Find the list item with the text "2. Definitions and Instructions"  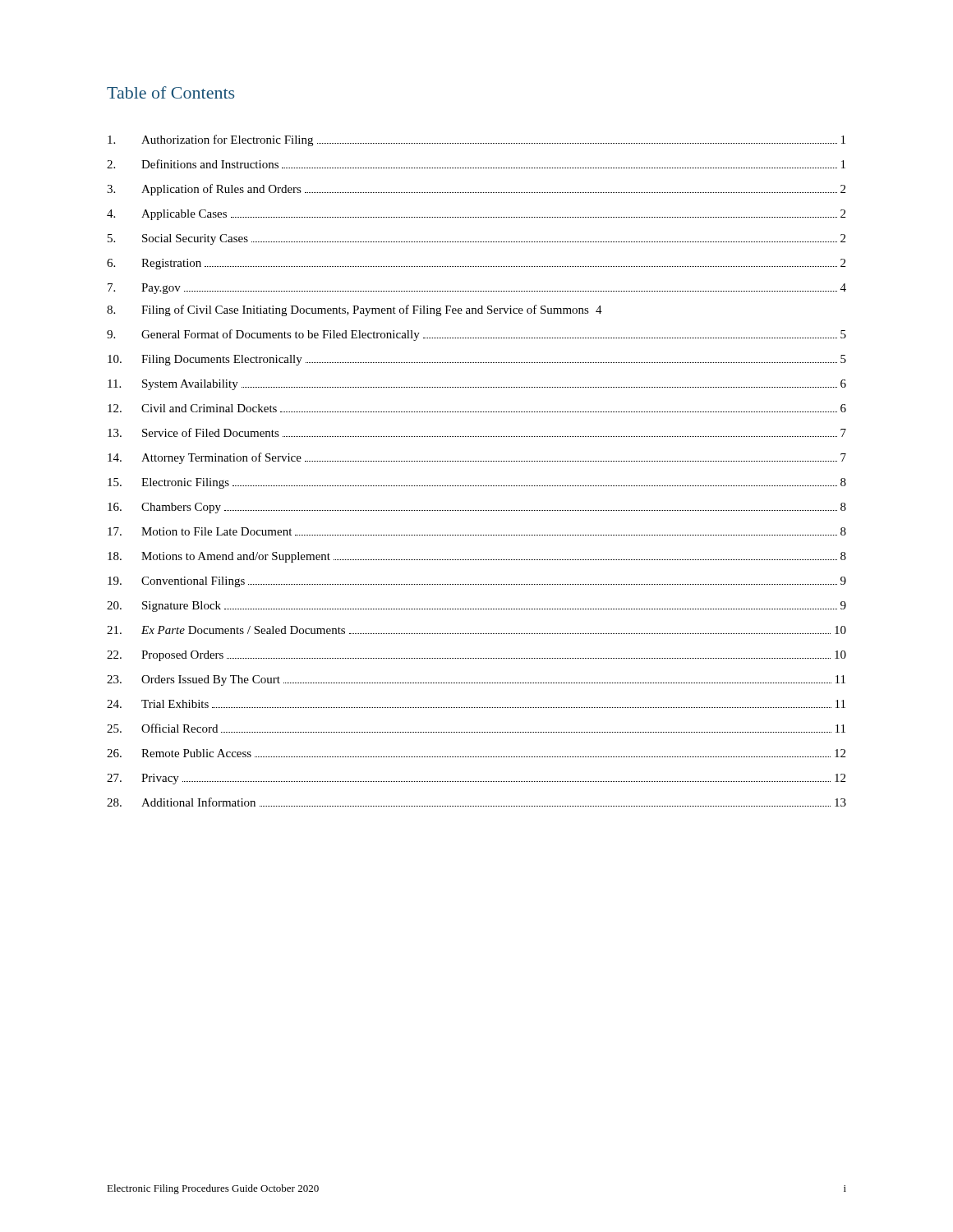point(476,163)
